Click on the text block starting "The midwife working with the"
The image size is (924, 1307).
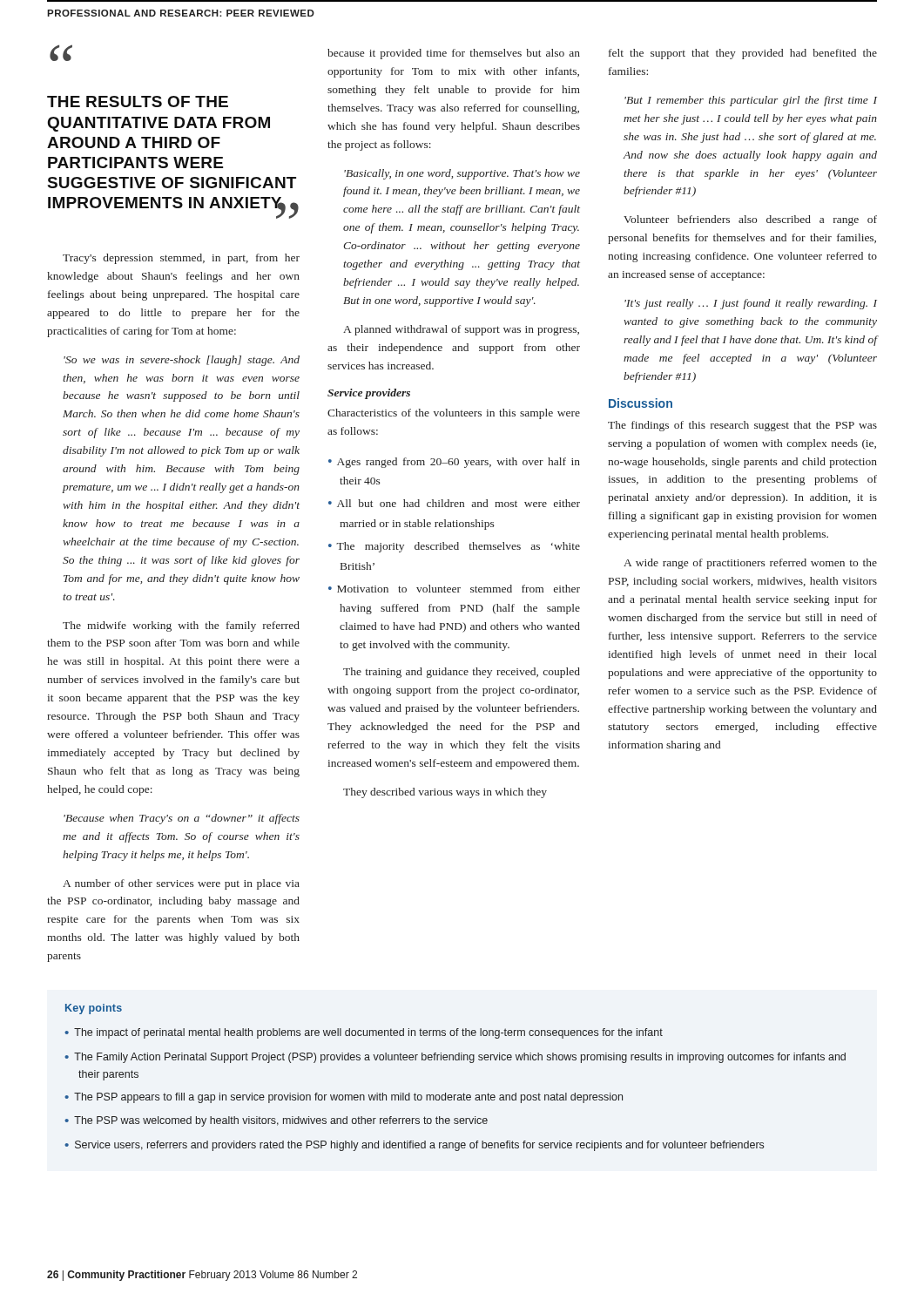coord(173,707)
